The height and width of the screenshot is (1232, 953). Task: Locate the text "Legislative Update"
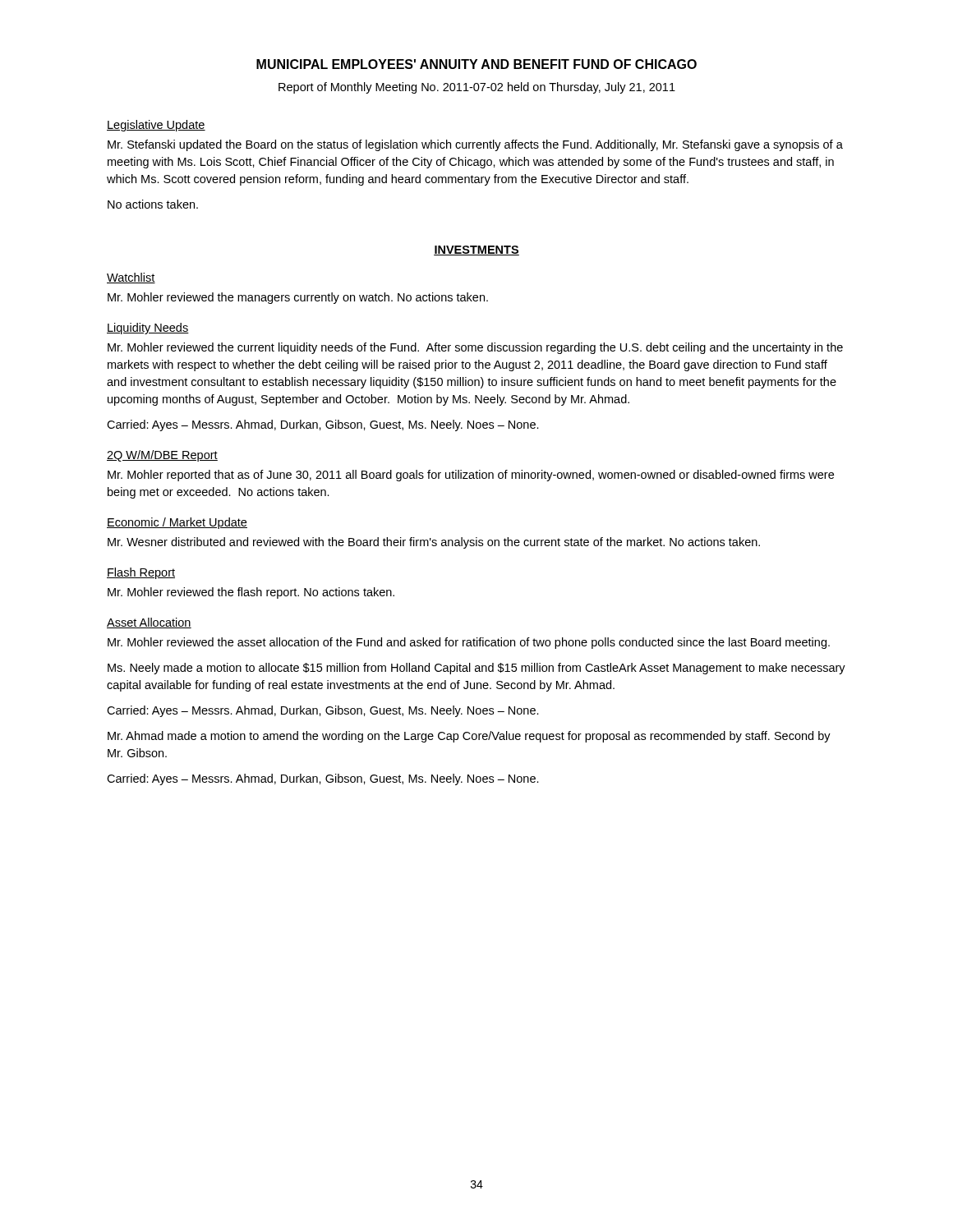(156, 125)
